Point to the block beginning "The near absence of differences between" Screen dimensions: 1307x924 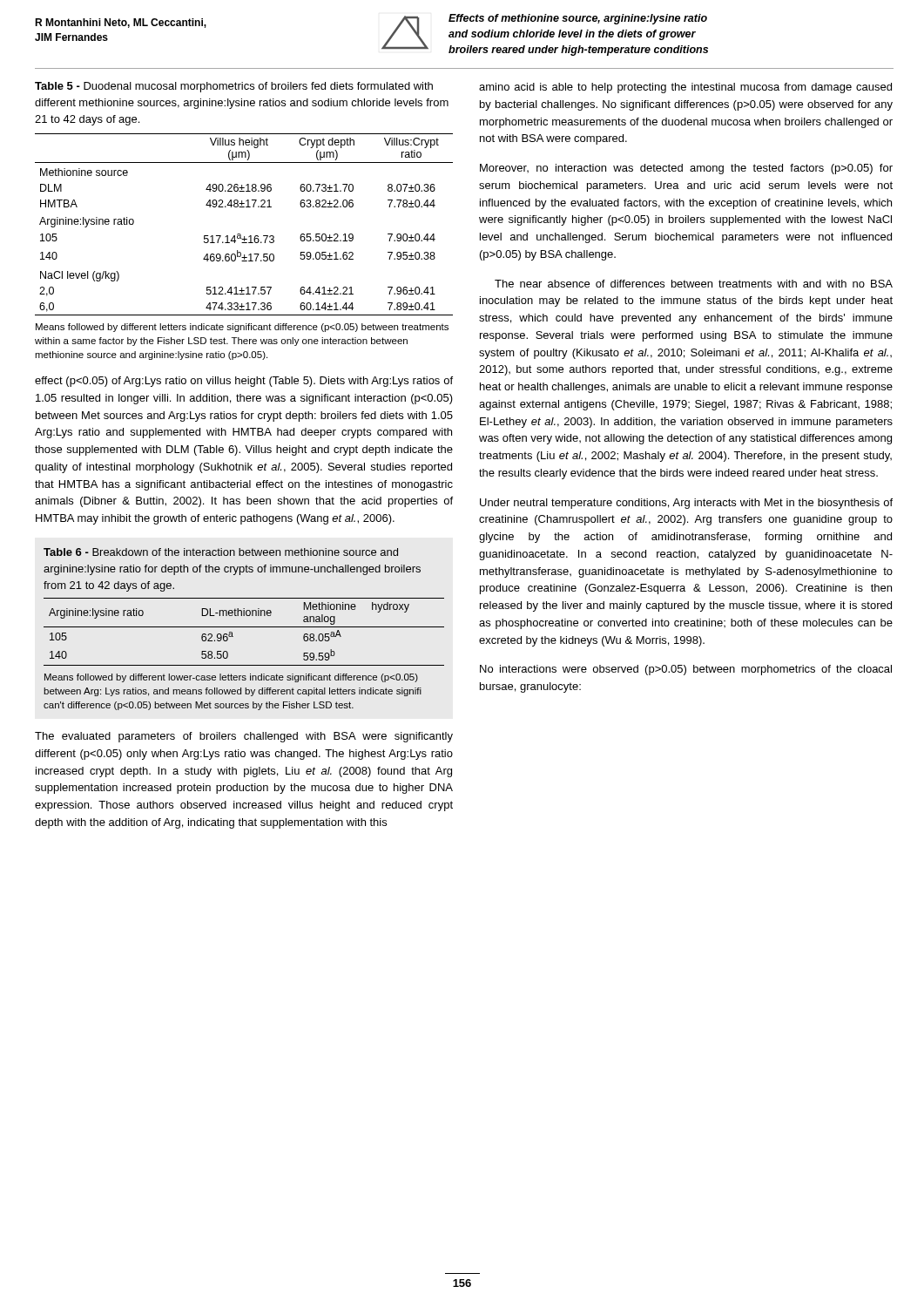[x=686, y=378]
